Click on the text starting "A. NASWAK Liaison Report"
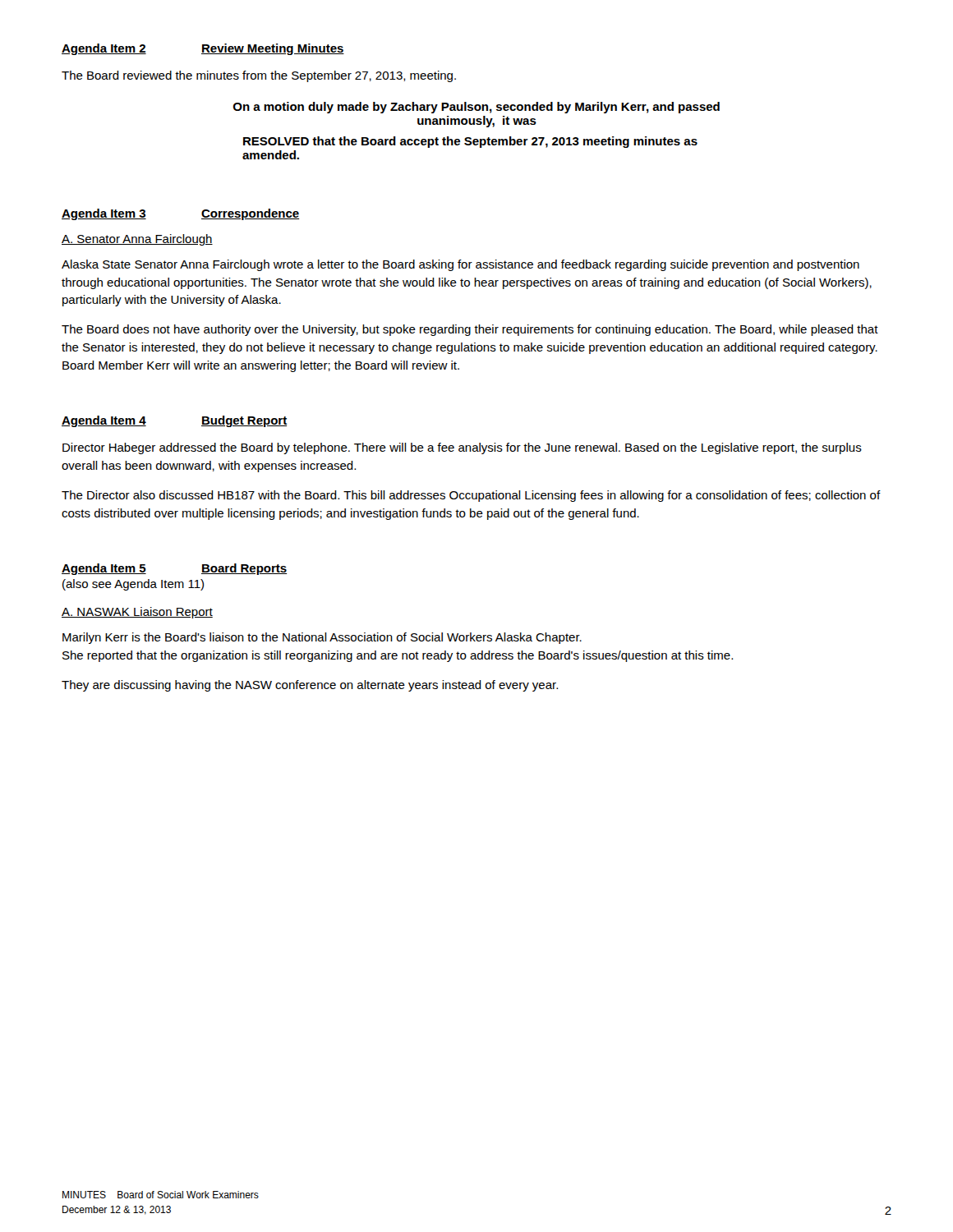Viewport: 953px width, 1232px height. pos(137,612)
